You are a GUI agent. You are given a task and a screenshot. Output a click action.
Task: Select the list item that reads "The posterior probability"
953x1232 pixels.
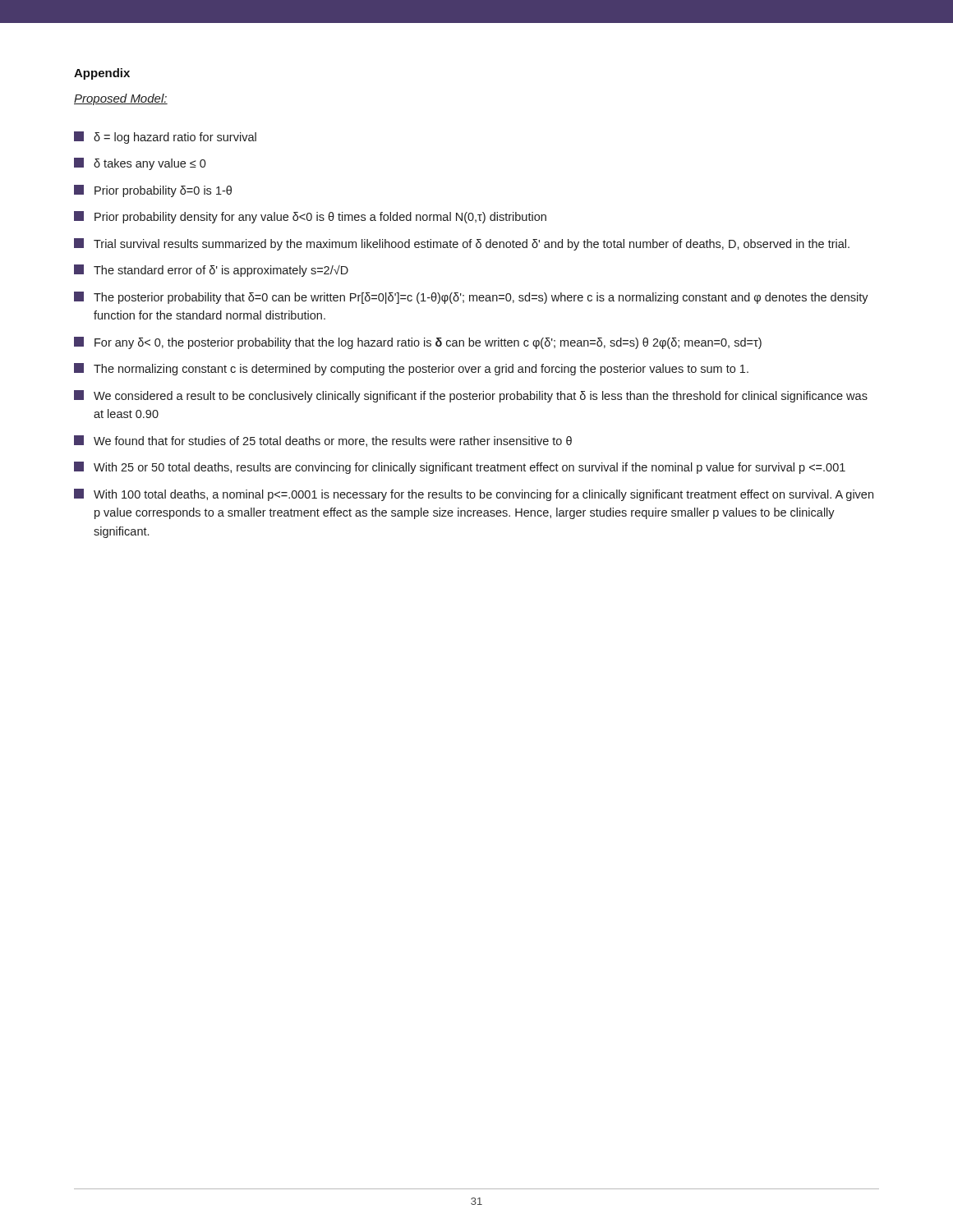click(x=476, y=307)
